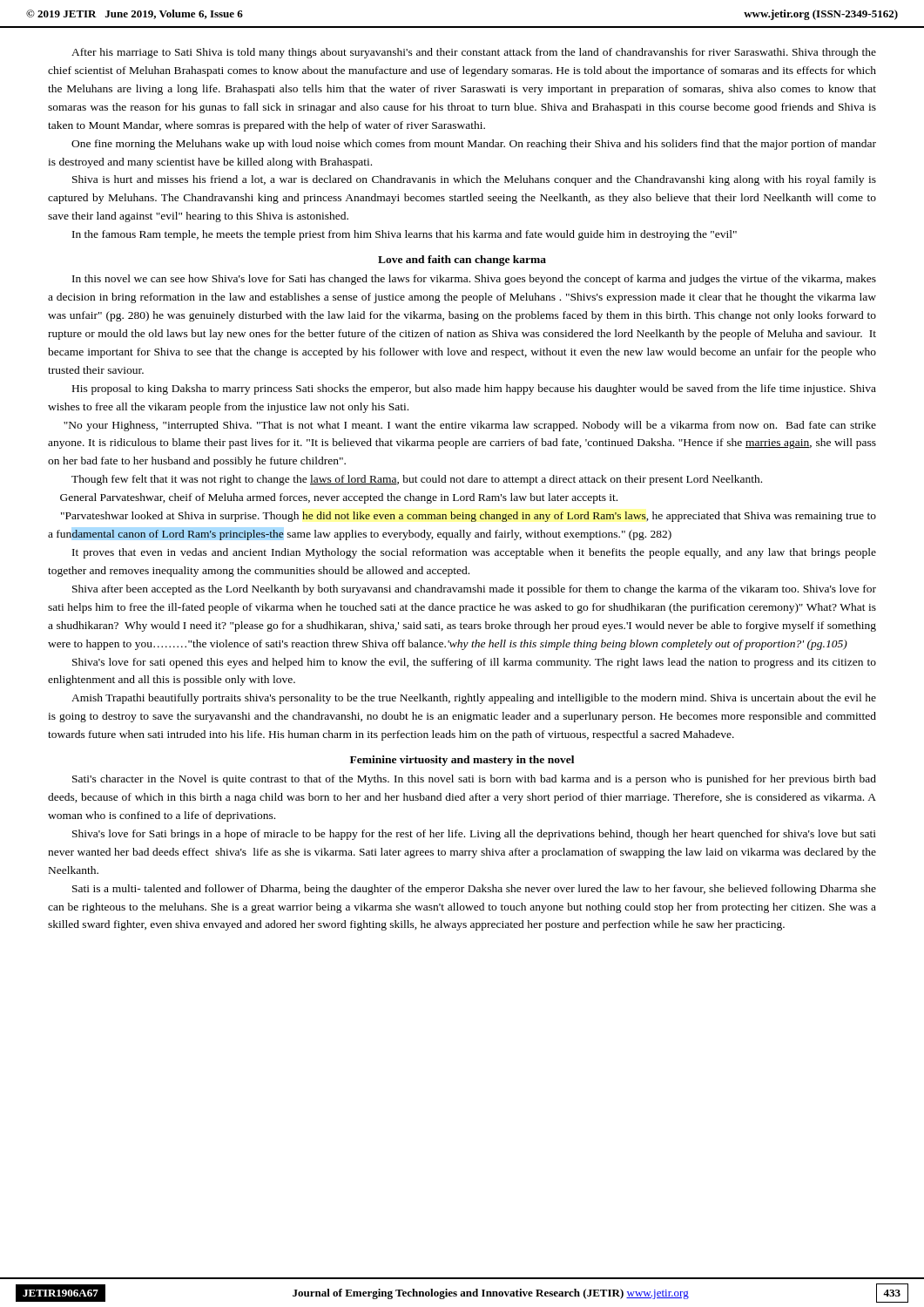The image size is (924, 1307).
Task: Find the block on this page that starts "Shiva after been accepted"
Action: (x=462, y=617)
